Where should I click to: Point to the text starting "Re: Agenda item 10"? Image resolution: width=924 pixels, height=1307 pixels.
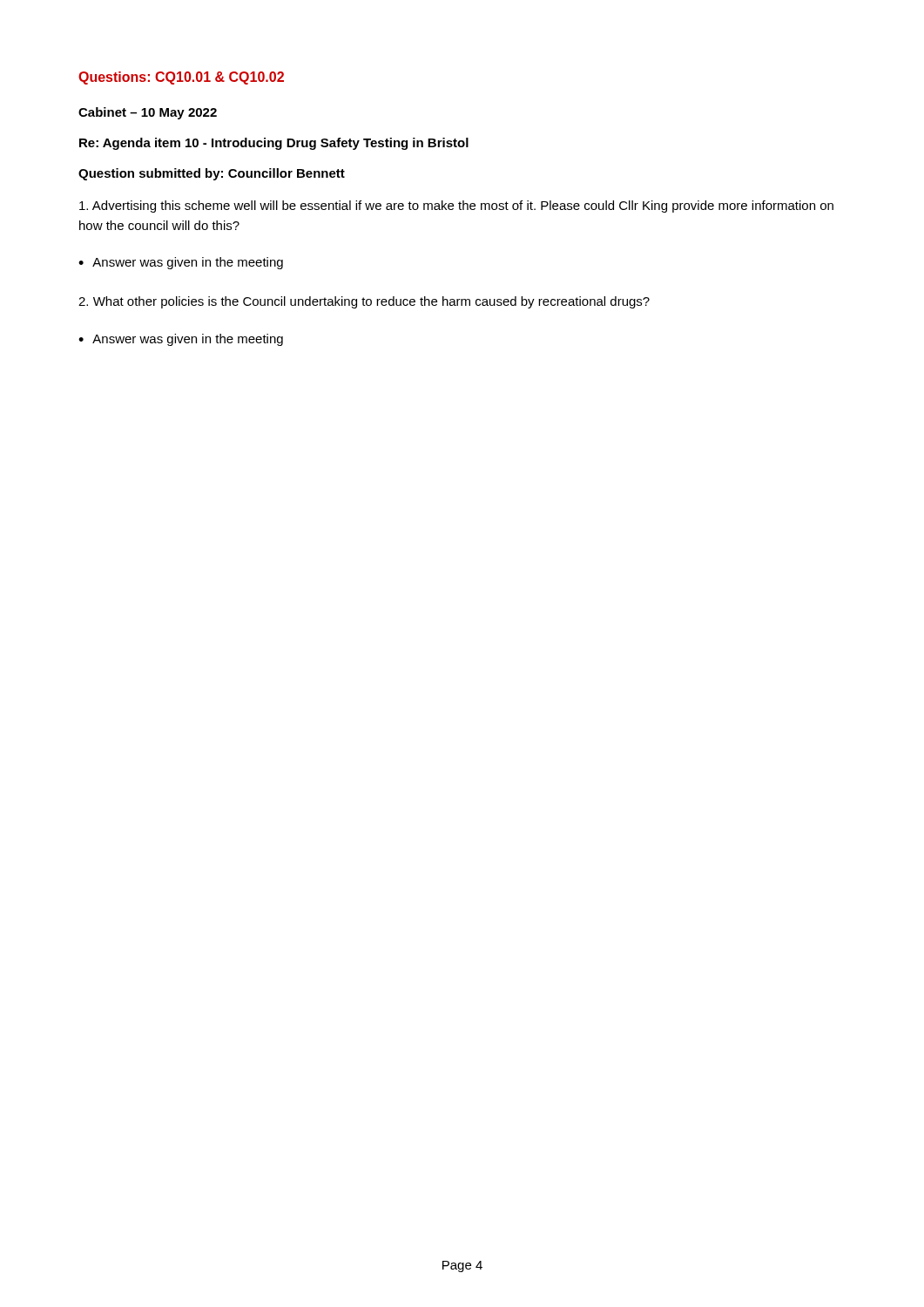(x=274, y=142)
